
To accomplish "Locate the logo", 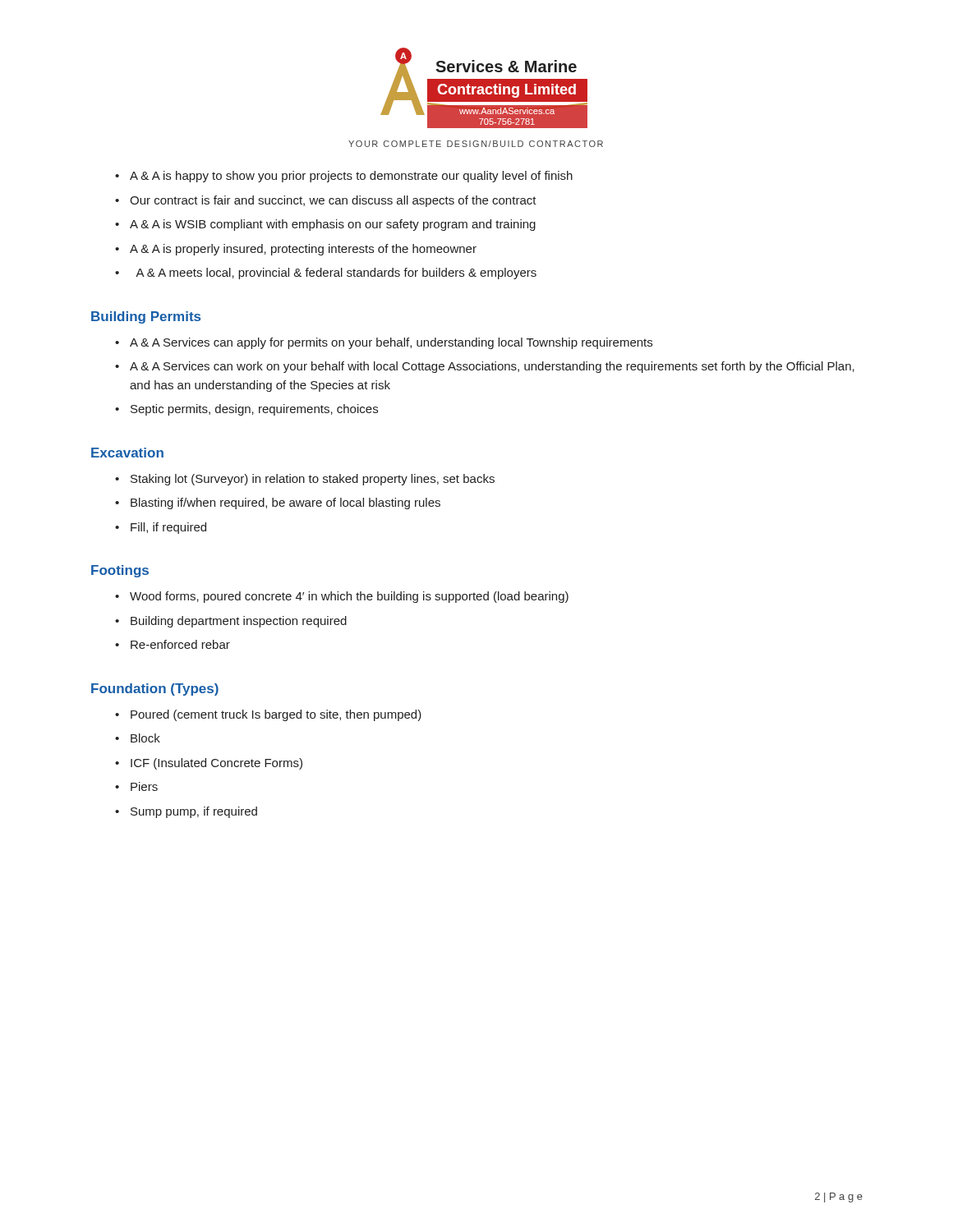I will click(x=476, y=87).
